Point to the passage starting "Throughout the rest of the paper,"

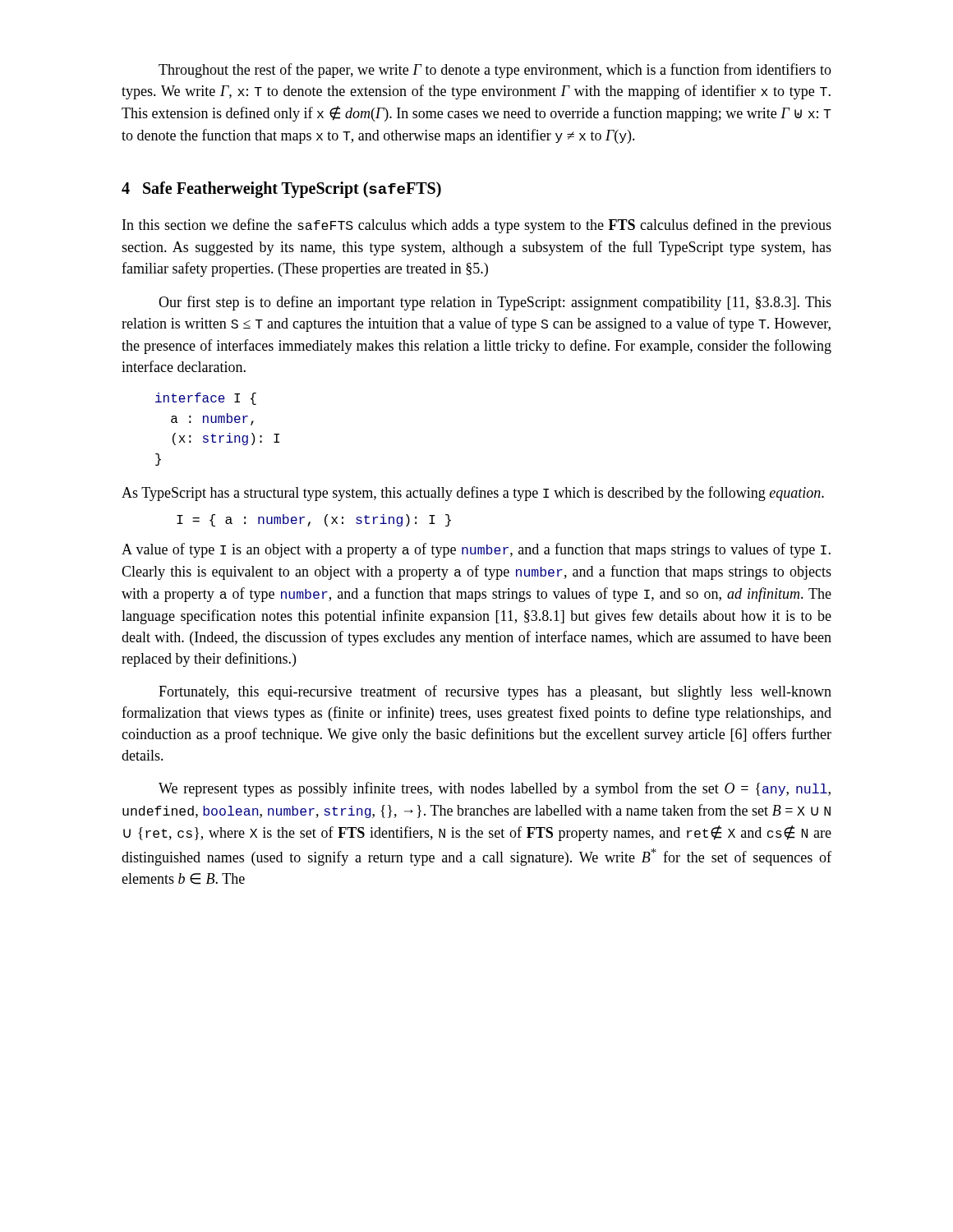coord(476,103)
